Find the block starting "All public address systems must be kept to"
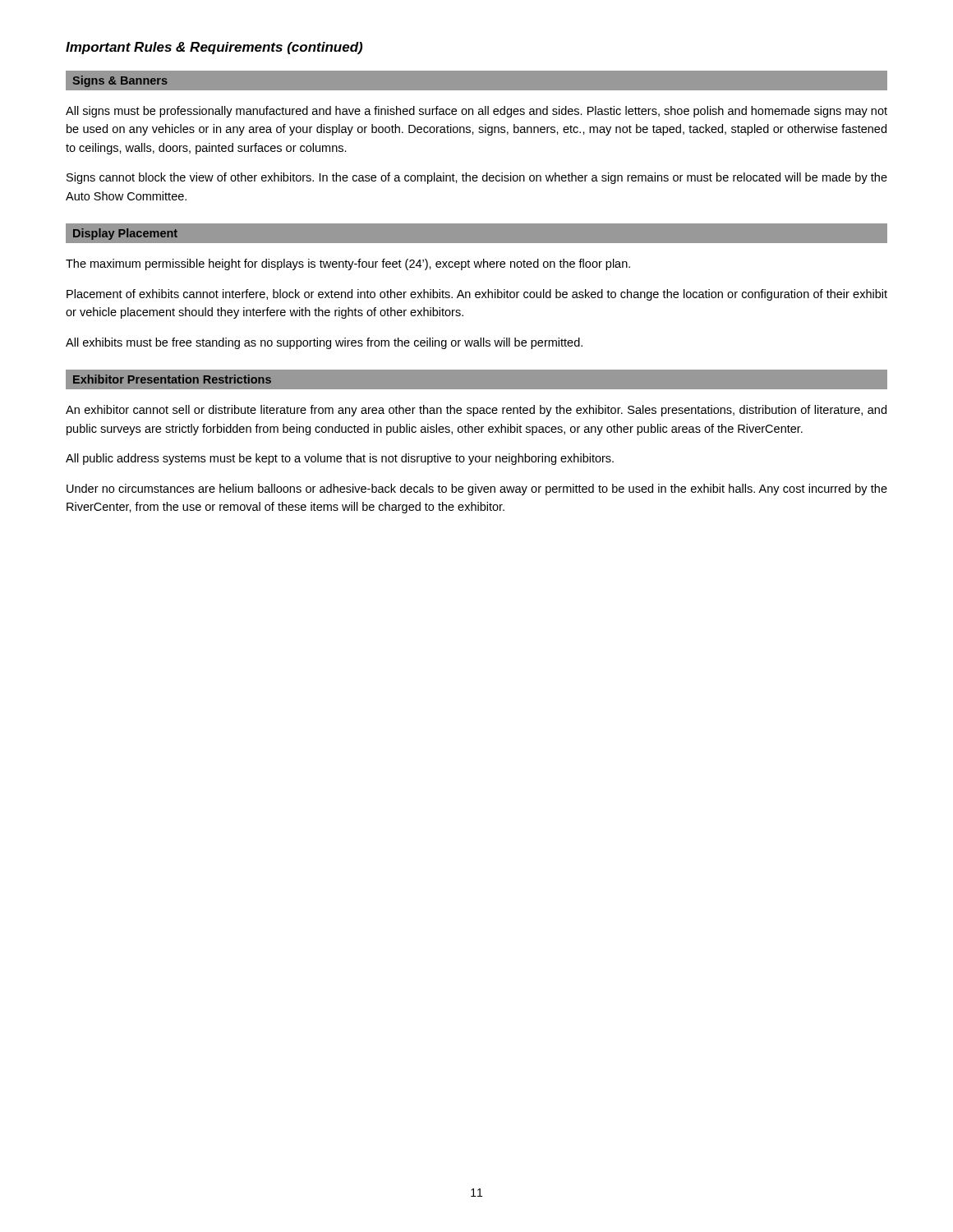Viewport: 953px width, 1232px height. click(x=340, y=458)
